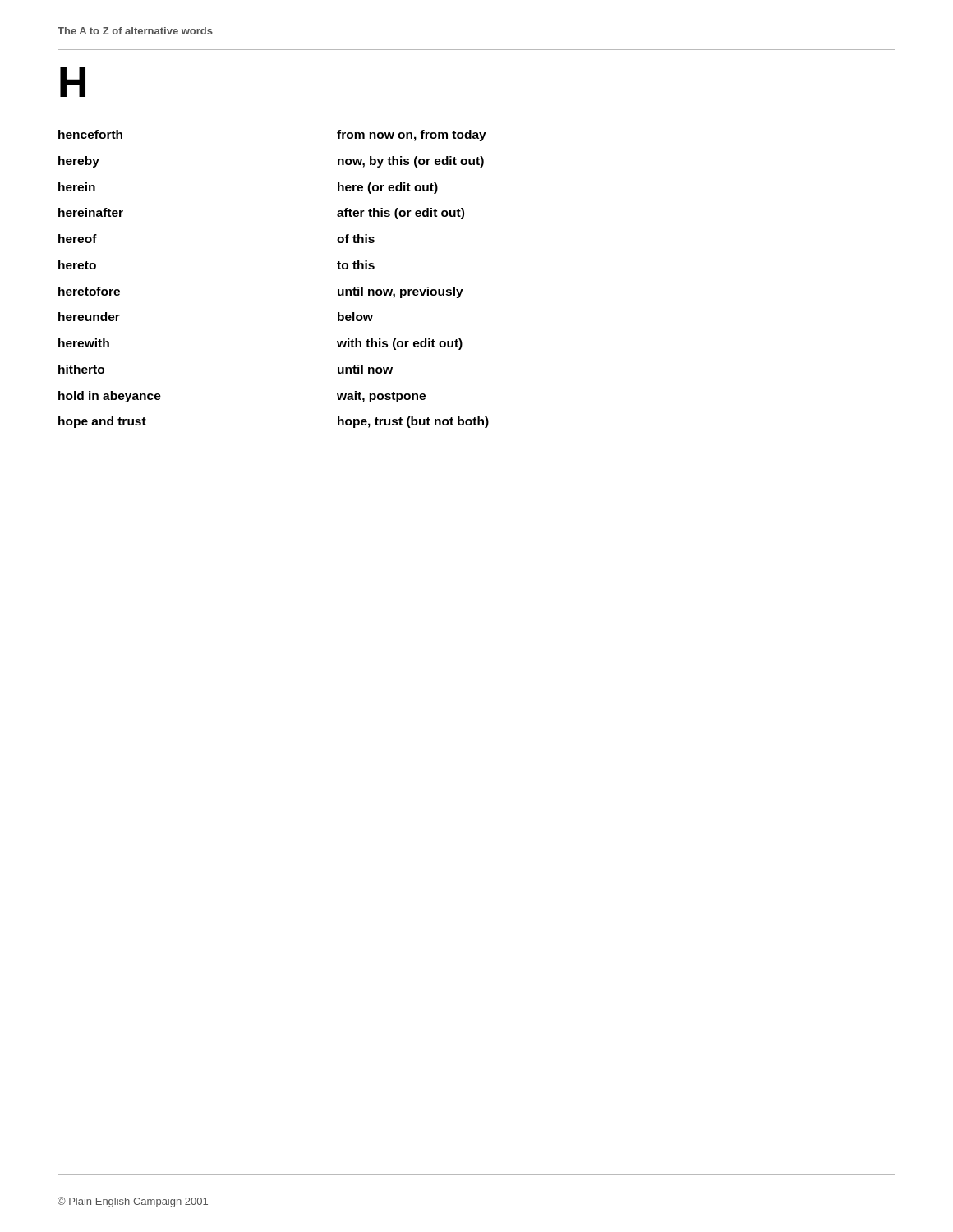Point to the block beginning "hope and trust hope, trust (but"
The height and width of the screenshot is (1232, 953).
point(101,422)
